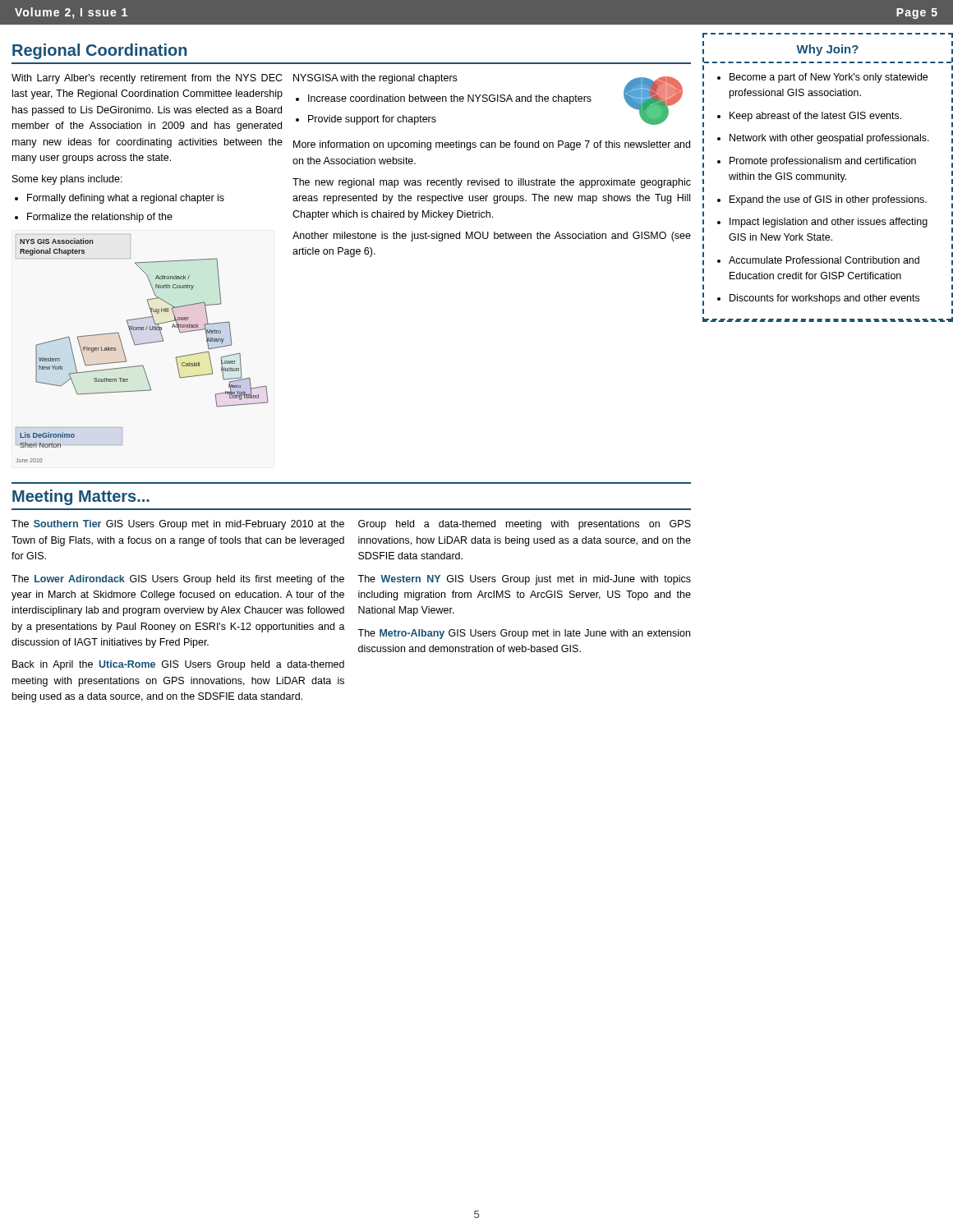Click on the list item that reads "Impact legislation and other issues affecting"
The image size is (953, 1232).
(828, 230)
